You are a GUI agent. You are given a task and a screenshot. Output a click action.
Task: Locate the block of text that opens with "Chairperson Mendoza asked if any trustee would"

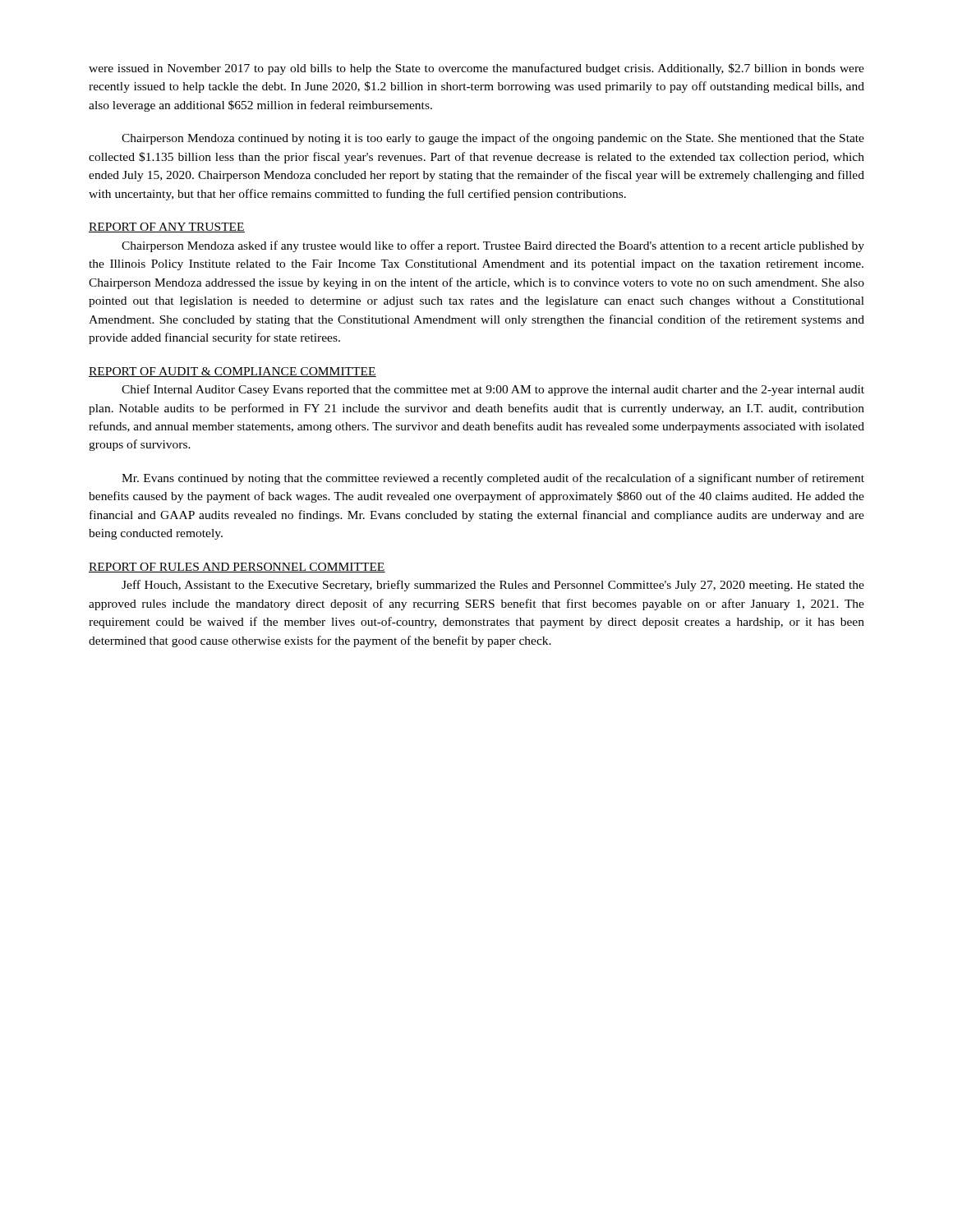[x=476, y=292]
